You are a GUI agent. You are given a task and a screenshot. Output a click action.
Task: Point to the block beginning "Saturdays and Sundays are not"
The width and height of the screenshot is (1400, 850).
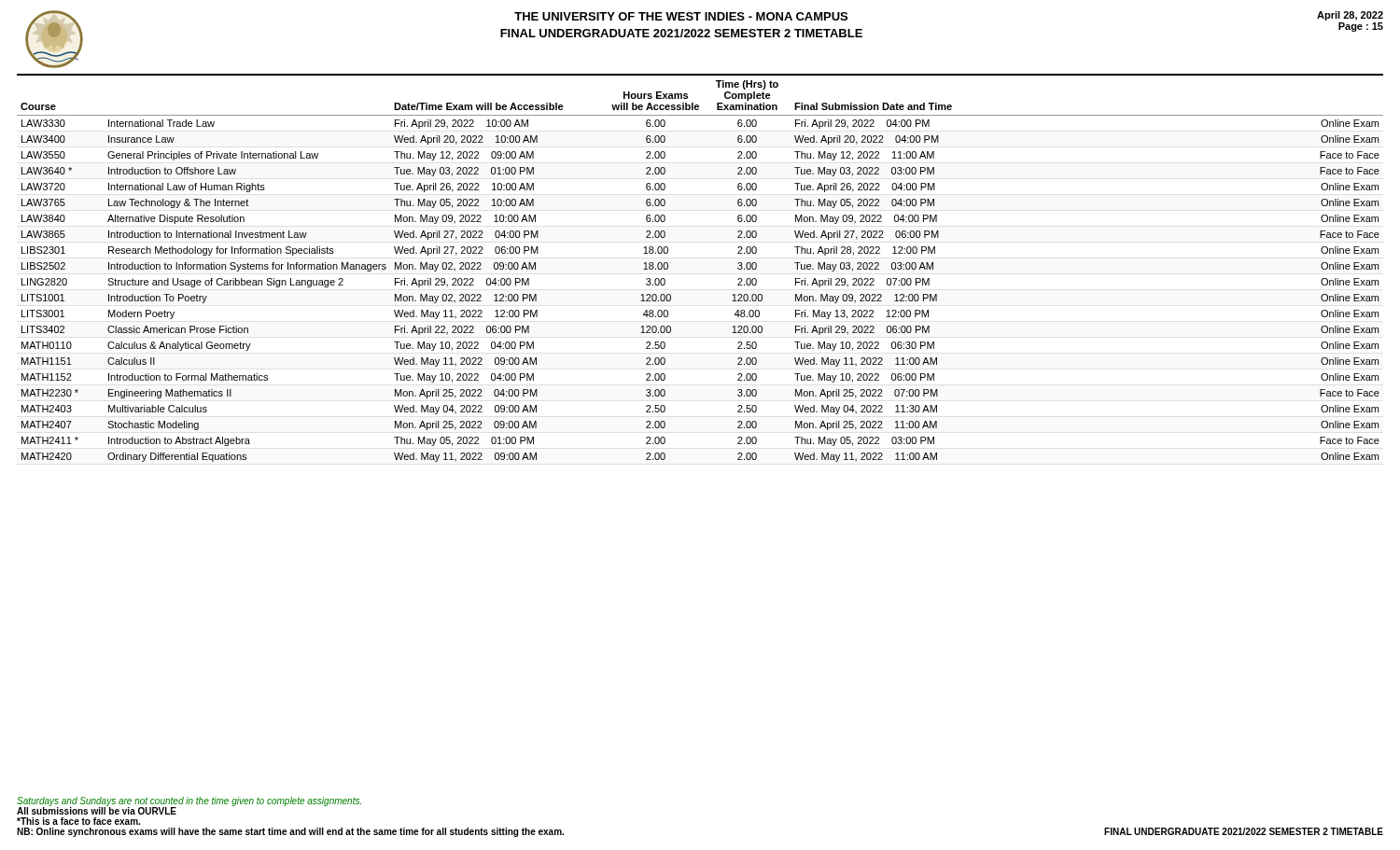point(190,801)
